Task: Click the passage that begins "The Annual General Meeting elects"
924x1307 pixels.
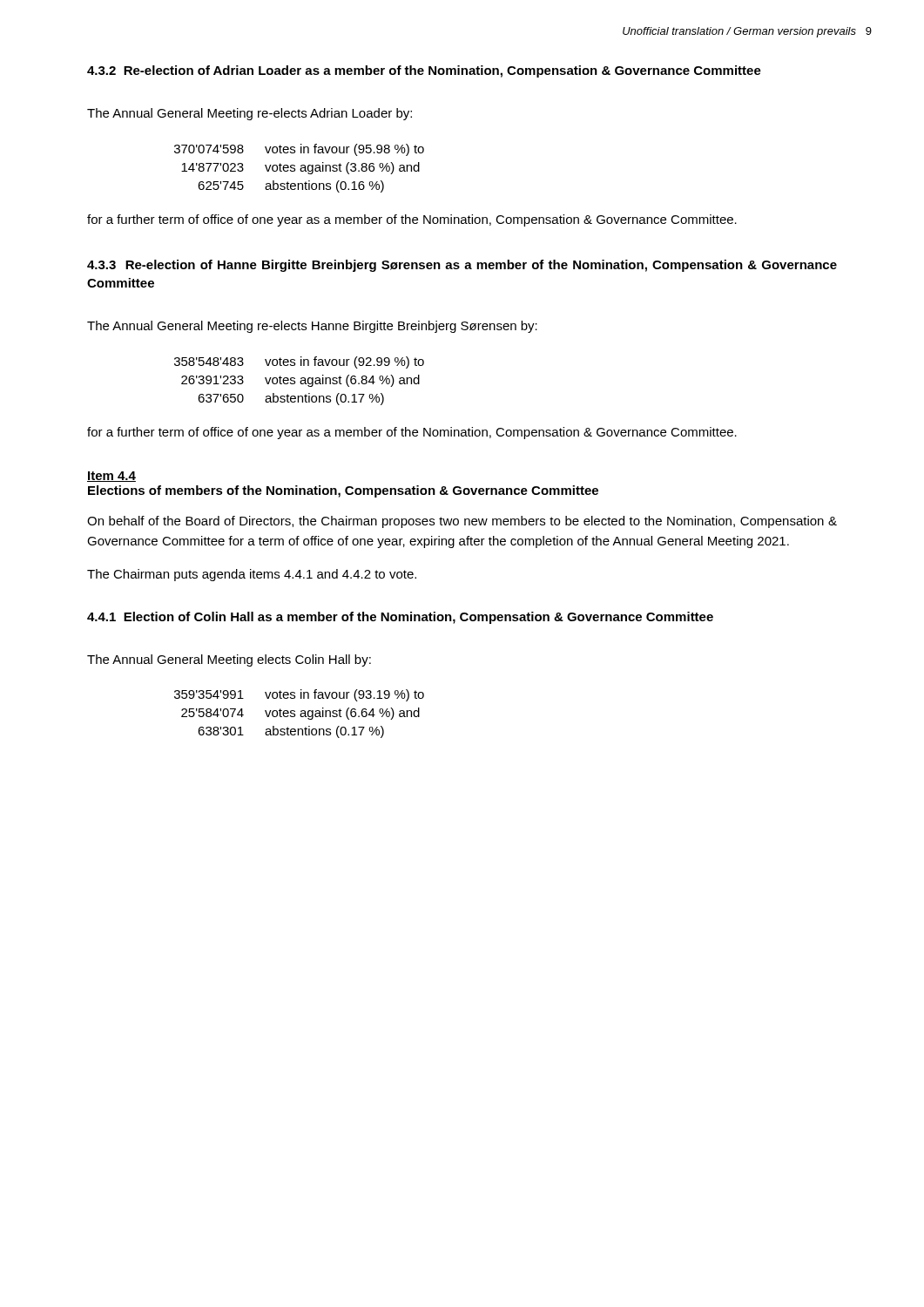Action: (229, 659)
